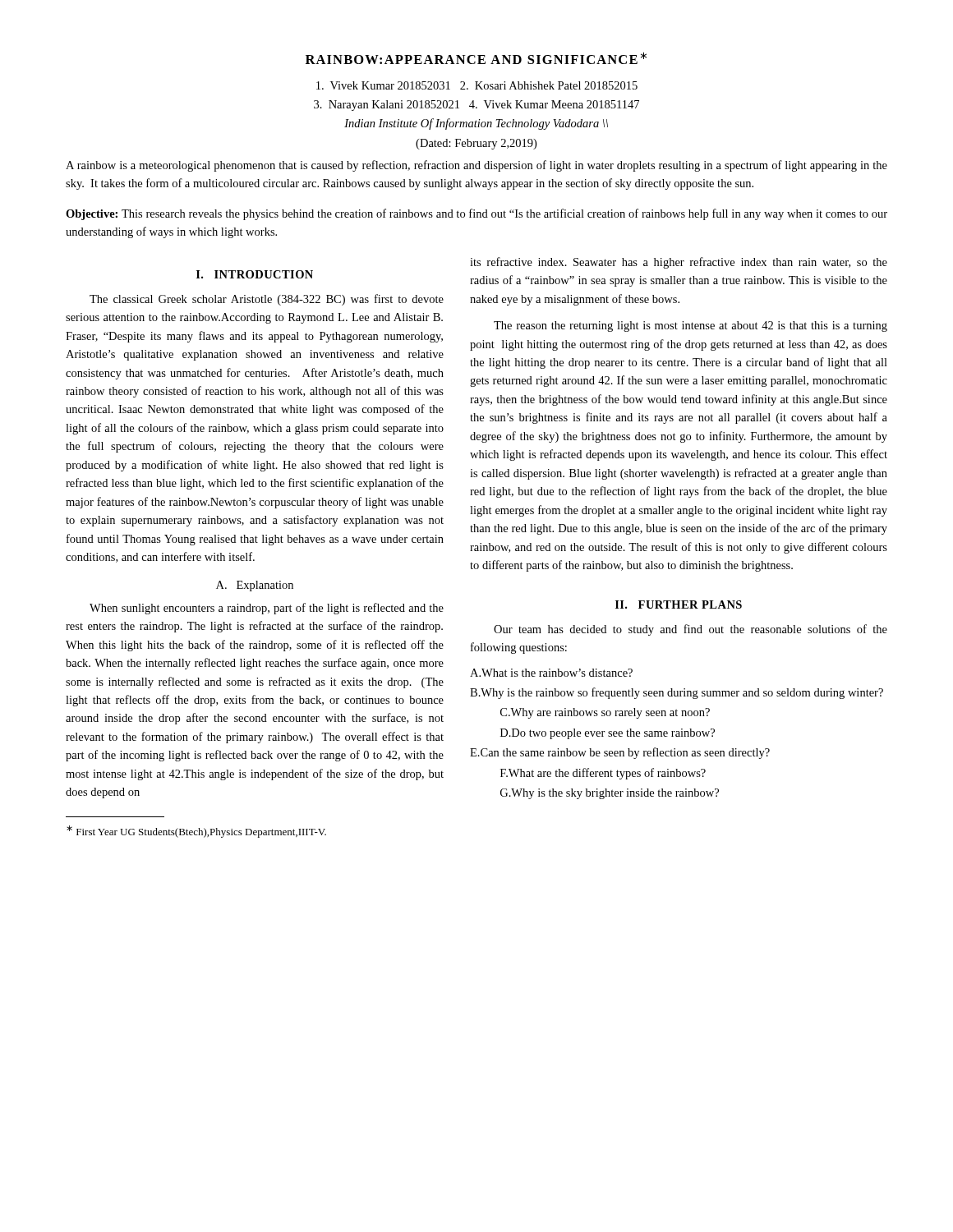Image resolution: width=953 pixels, height=1232 pixels.
Task: Select the list item containing "A.What is the"
Action: tap(551, 672)
